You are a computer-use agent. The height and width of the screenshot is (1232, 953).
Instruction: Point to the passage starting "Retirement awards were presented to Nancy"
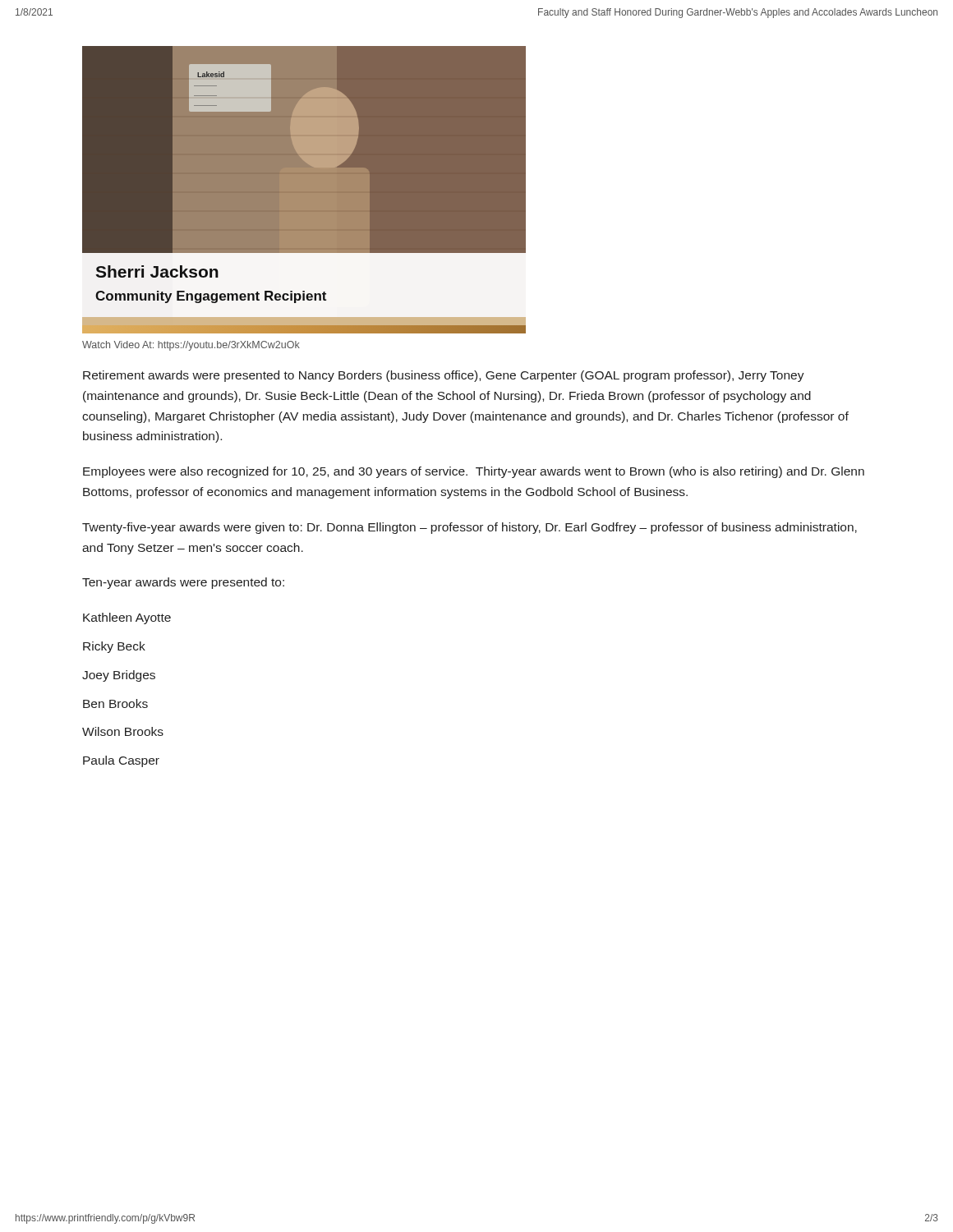click(465, 406)
